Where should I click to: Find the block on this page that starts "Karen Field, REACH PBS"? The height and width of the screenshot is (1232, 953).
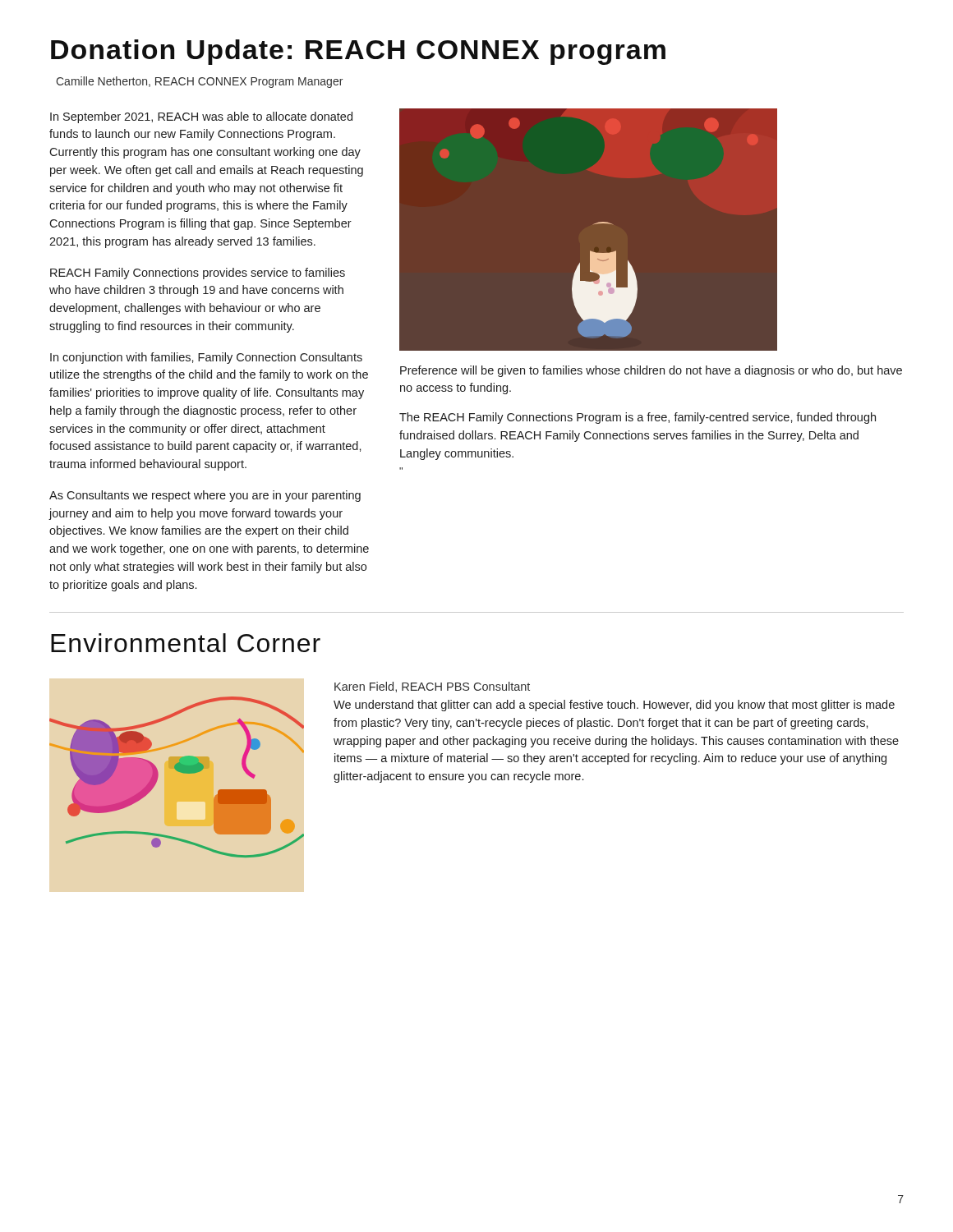(x=432, y=687)
